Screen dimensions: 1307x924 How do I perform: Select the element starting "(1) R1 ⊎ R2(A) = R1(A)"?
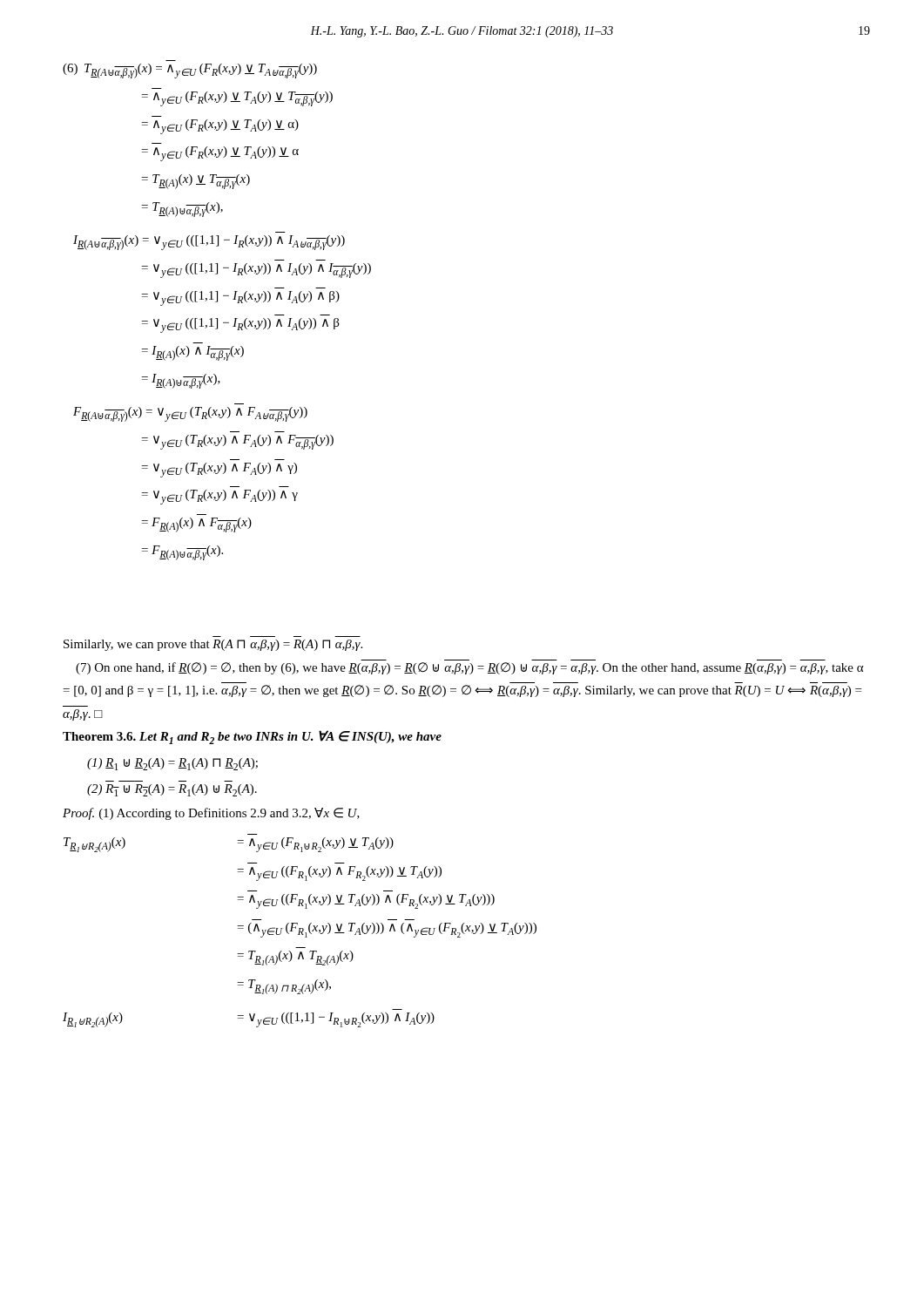172,764
